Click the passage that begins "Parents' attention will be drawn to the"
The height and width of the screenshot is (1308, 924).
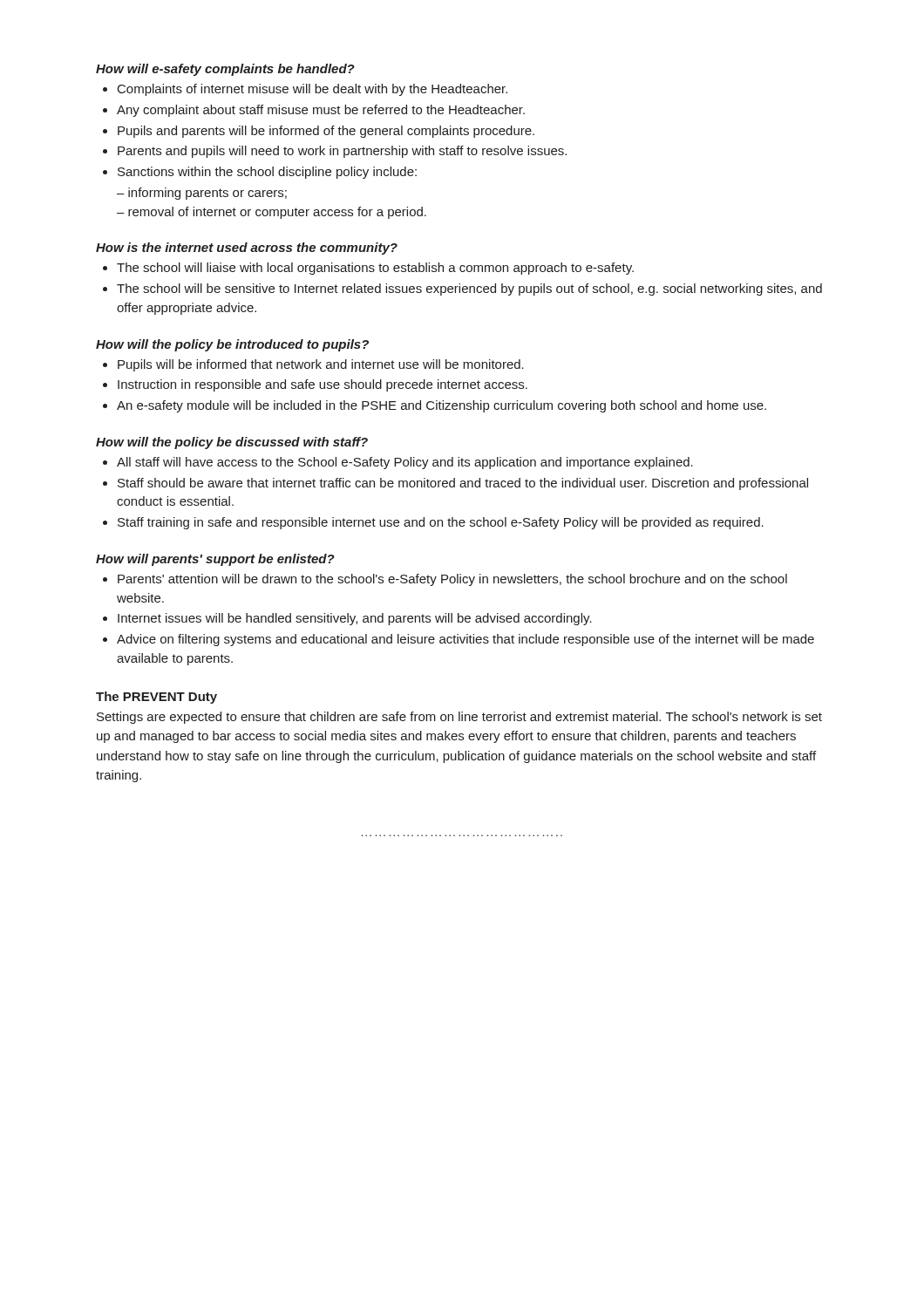point(452,588)
